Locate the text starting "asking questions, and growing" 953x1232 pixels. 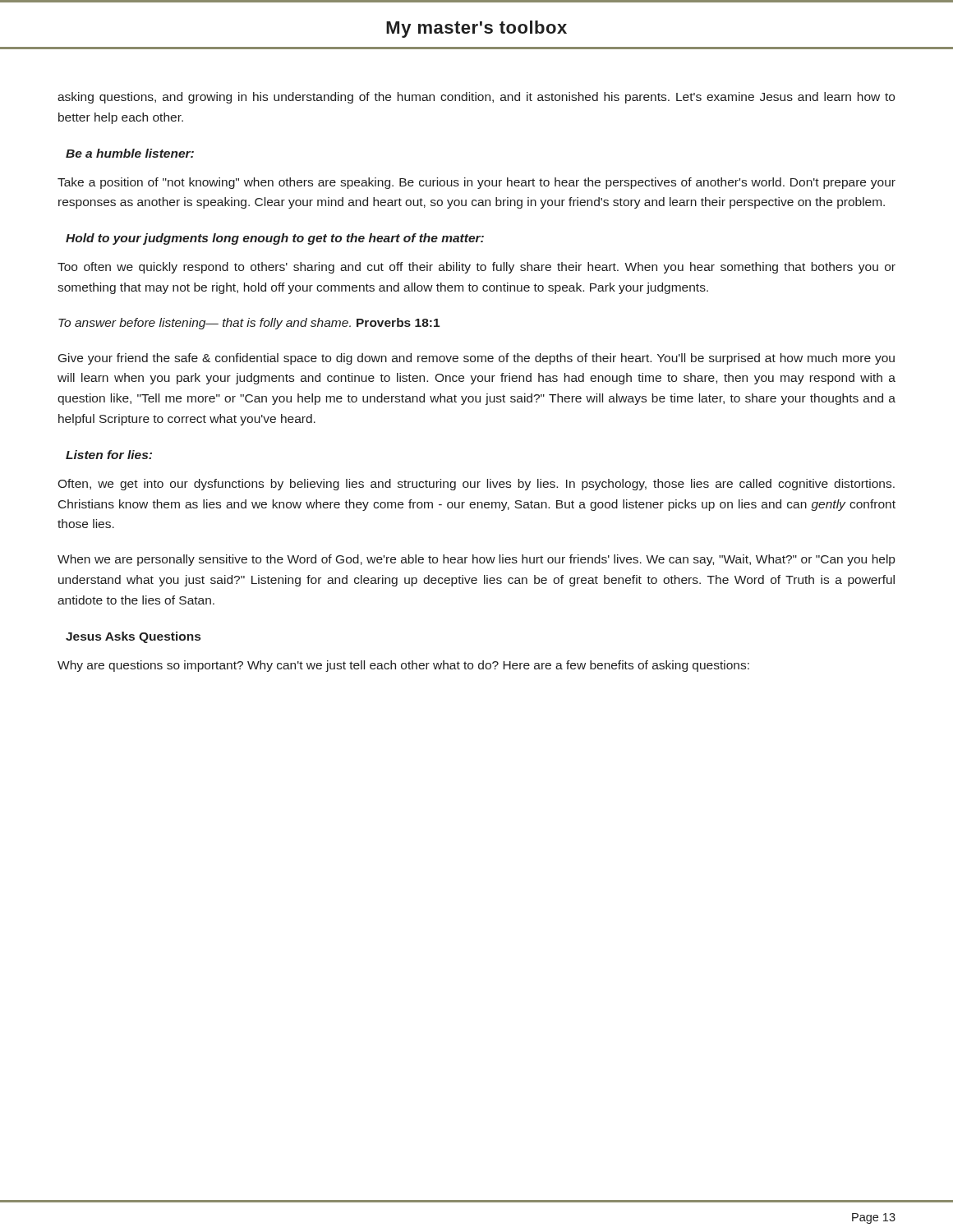pos(476,107)
